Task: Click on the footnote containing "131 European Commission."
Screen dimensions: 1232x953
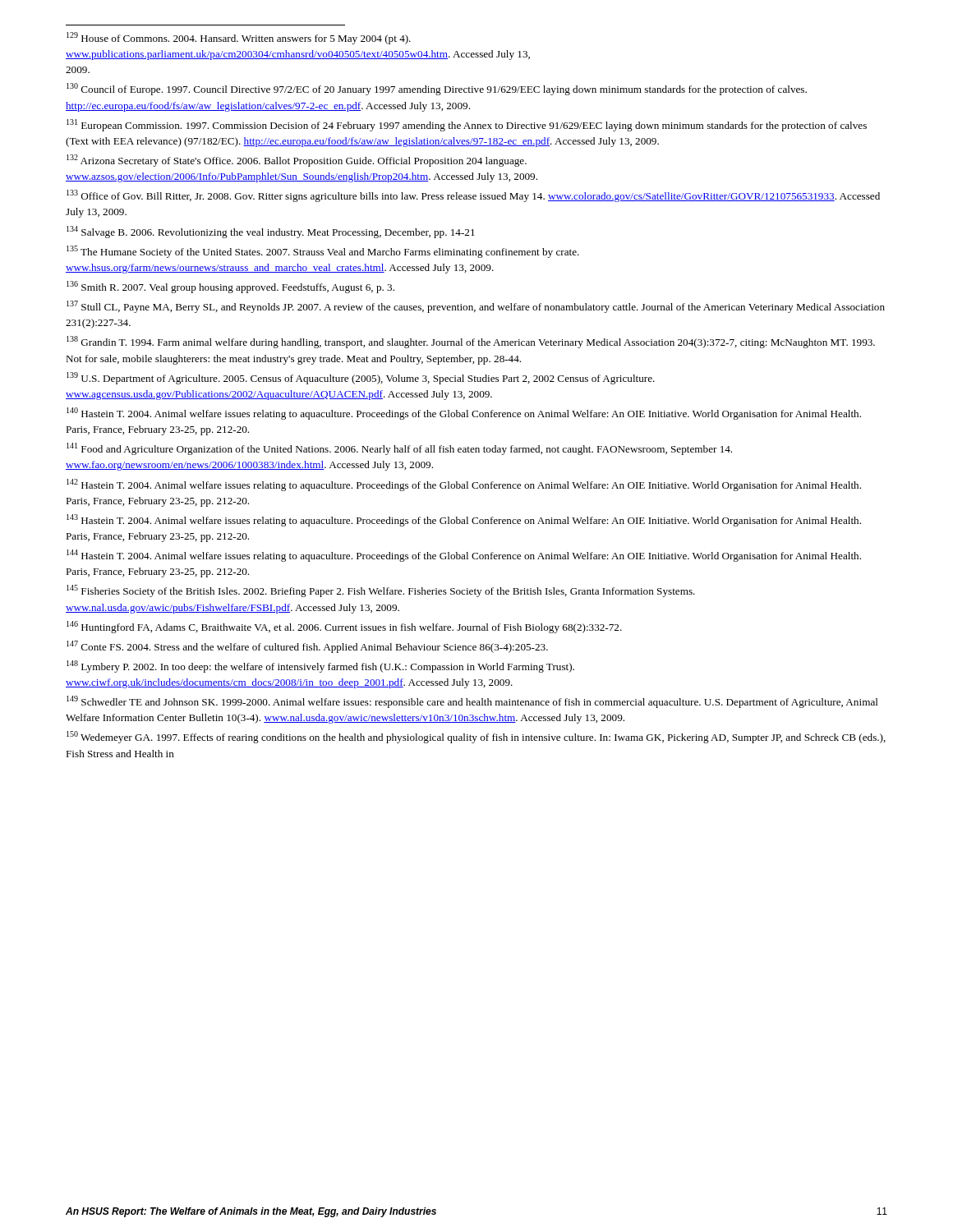Action: [x=466, y=132]
